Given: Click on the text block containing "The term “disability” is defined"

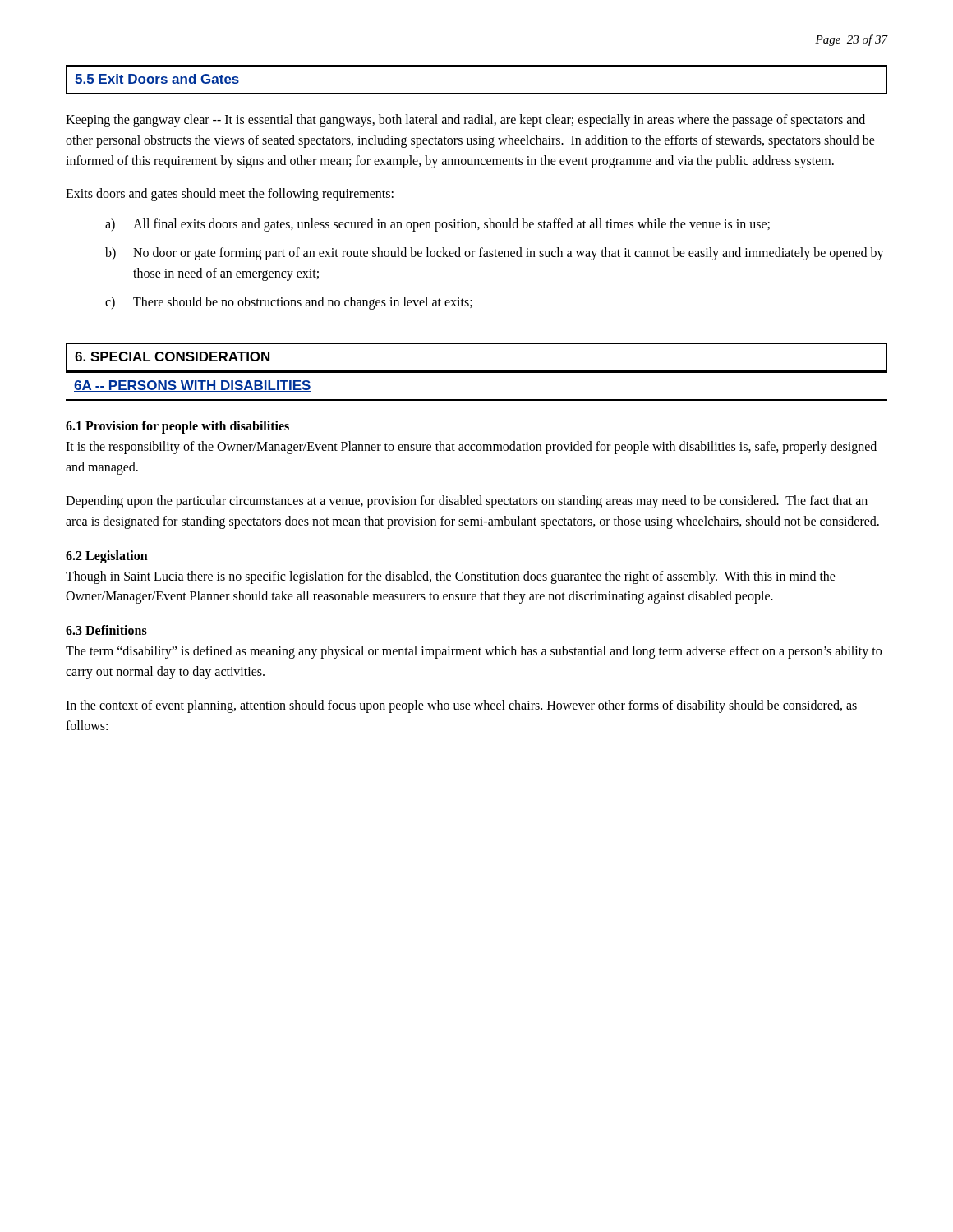Looking at the screenshot, I should [474, 661].
